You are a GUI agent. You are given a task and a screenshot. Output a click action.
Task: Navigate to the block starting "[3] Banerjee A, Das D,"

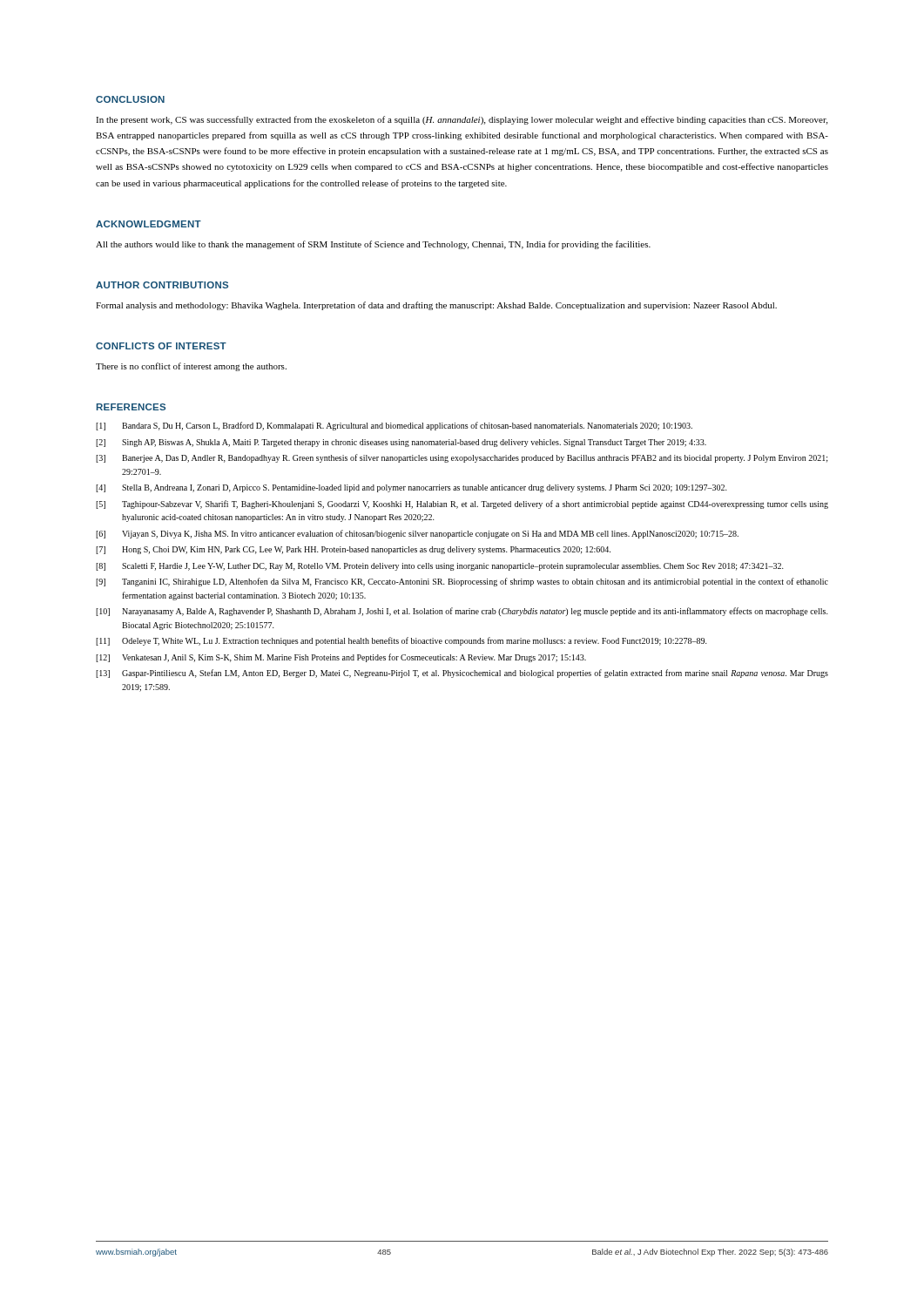click(462, 465)
